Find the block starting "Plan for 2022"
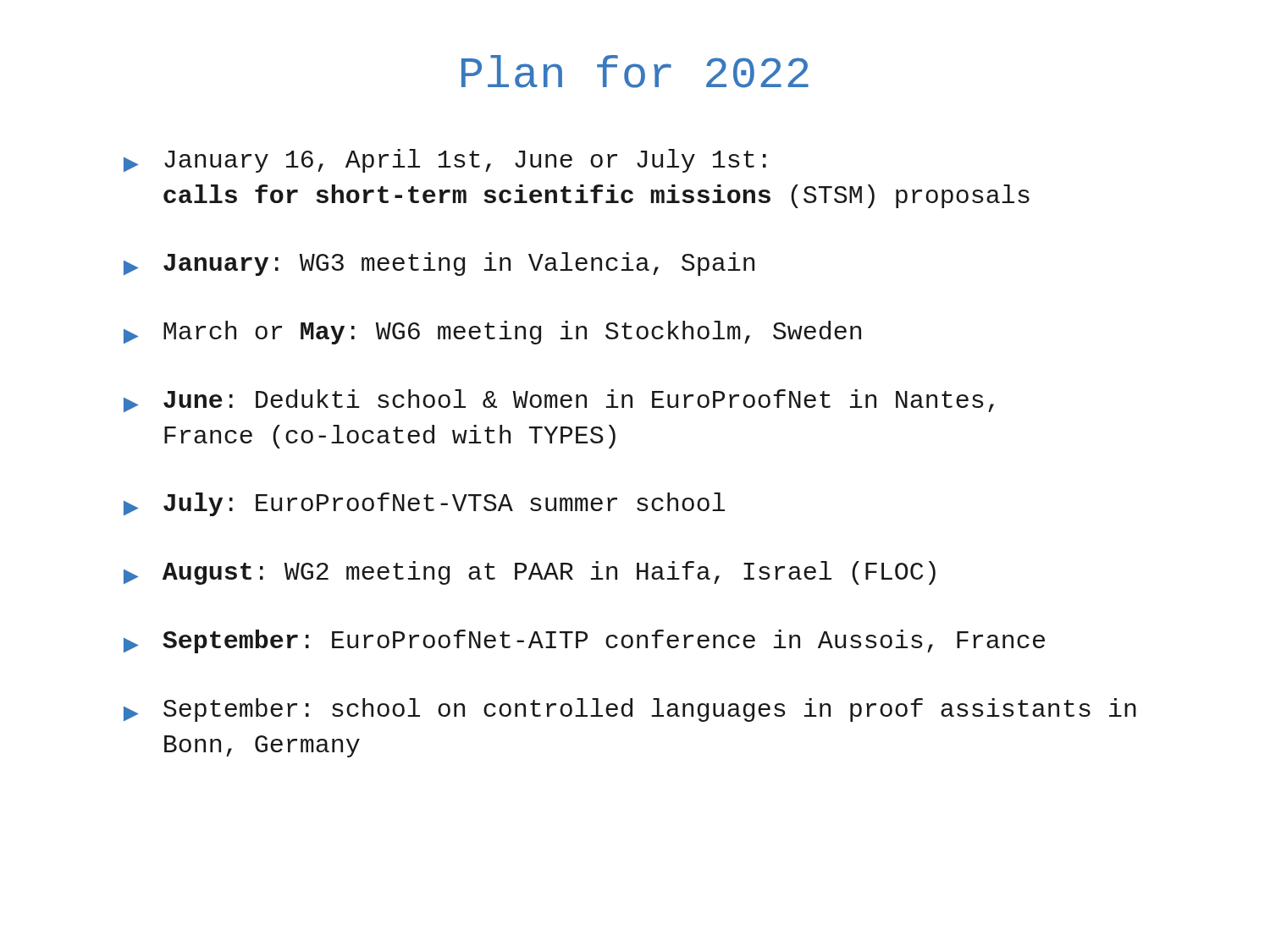 [x=635, y=76]
